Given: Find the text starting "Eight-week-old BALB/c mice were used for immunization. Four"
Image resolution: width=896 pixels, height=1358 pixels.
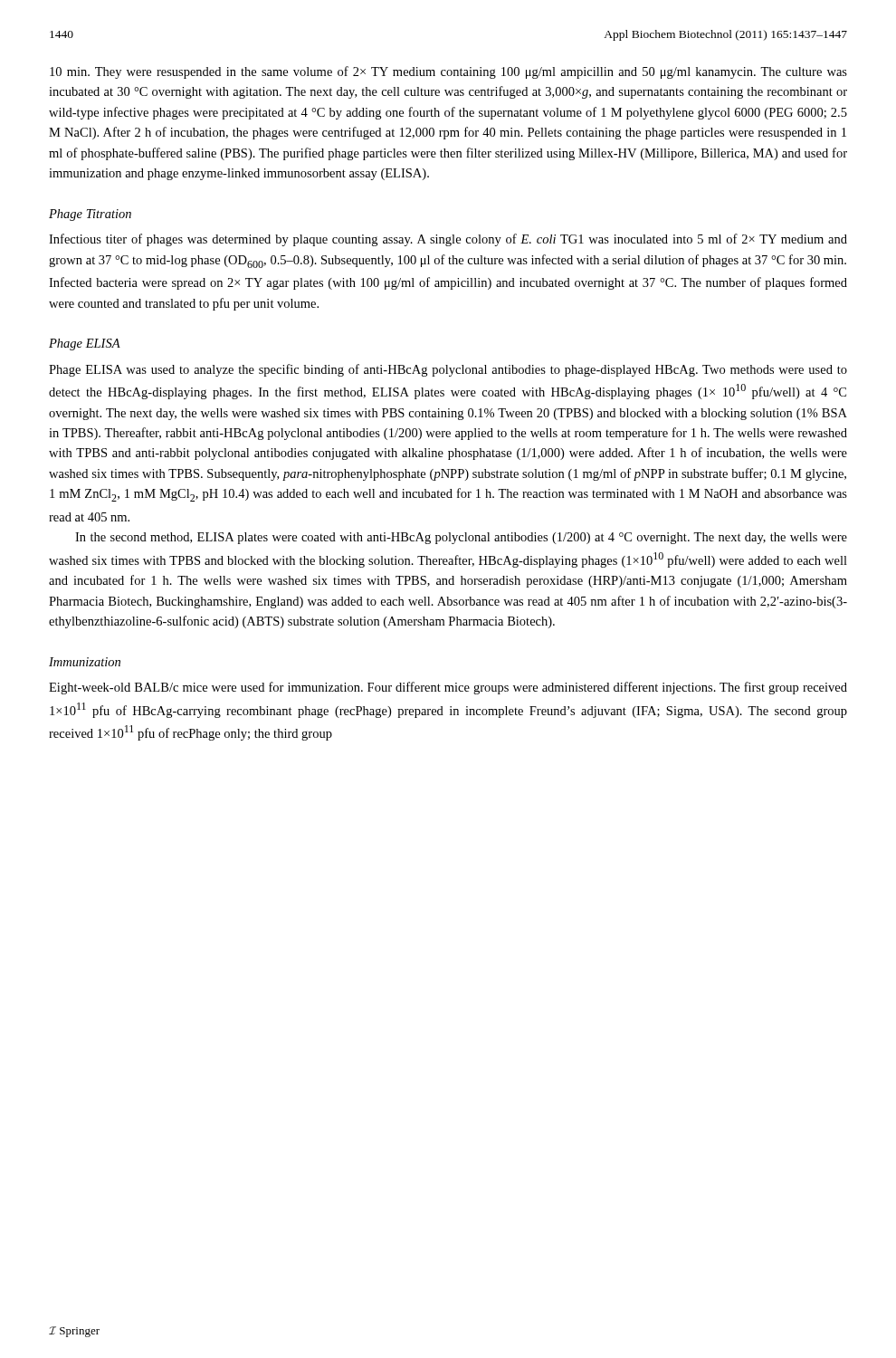Looking at the screenshot, I should 448,710.
